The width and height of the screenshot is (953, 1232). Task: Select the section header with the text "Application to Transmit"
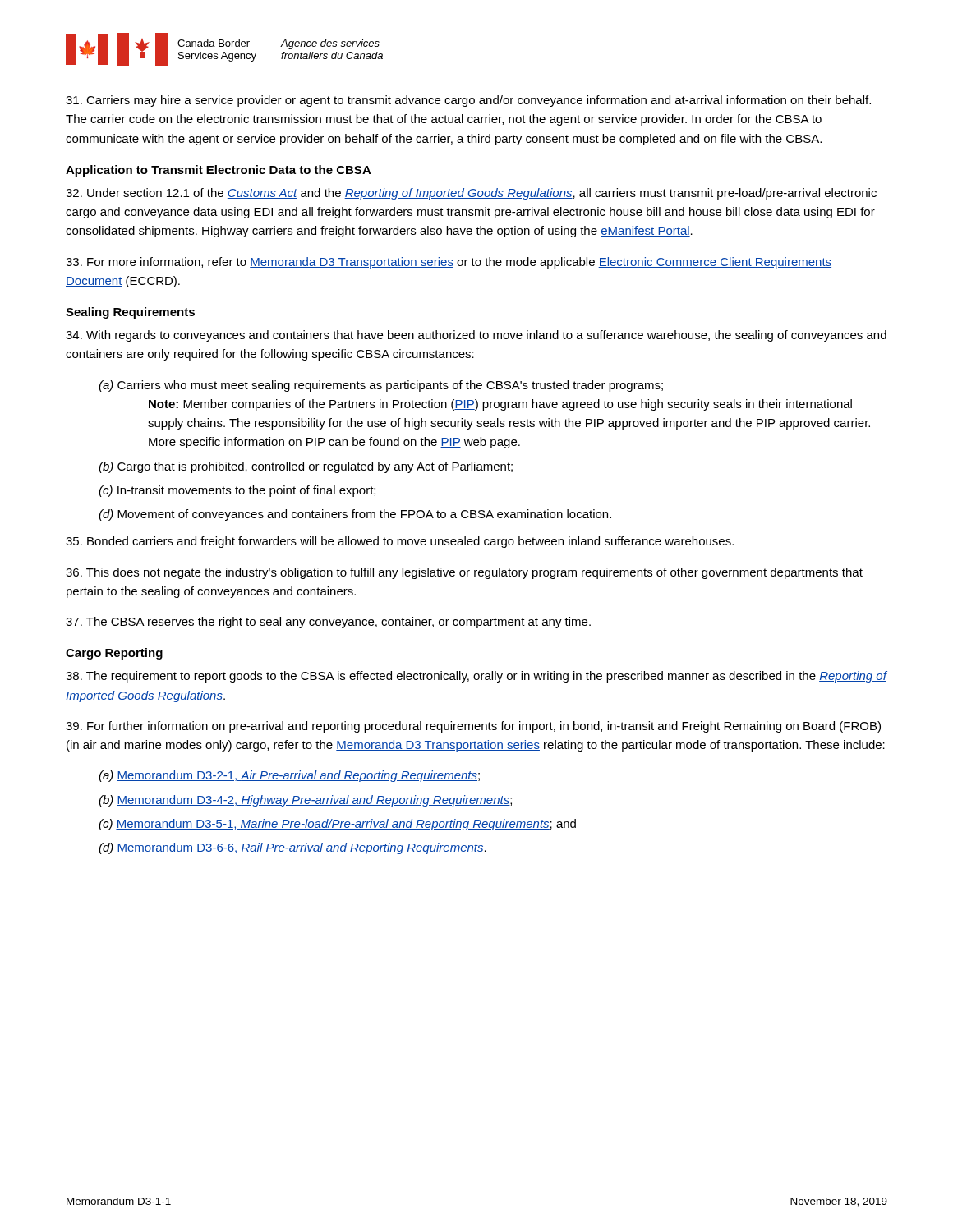point(218,169)
